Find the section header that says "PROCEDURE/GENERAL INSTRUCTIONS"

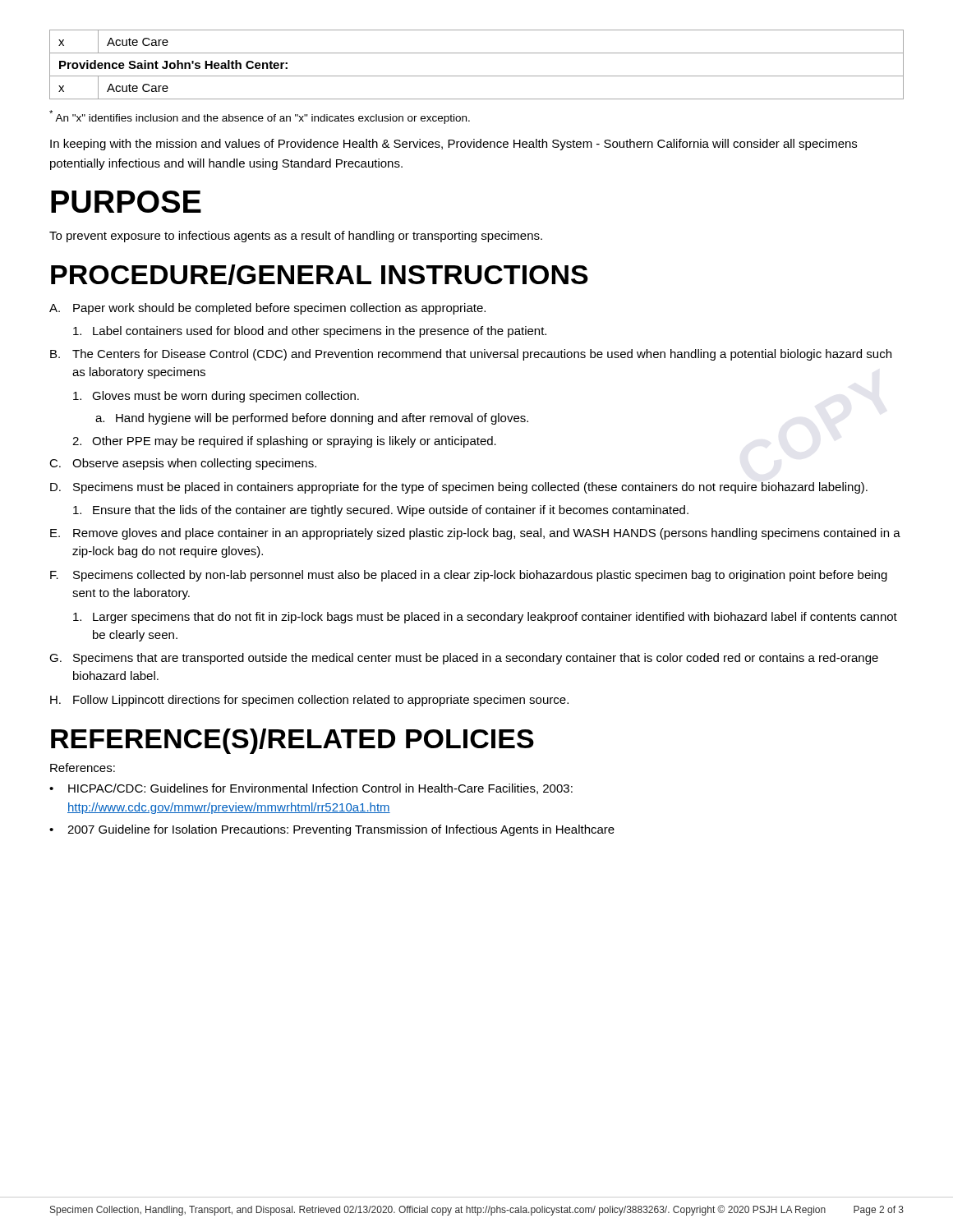coord(319,275)
